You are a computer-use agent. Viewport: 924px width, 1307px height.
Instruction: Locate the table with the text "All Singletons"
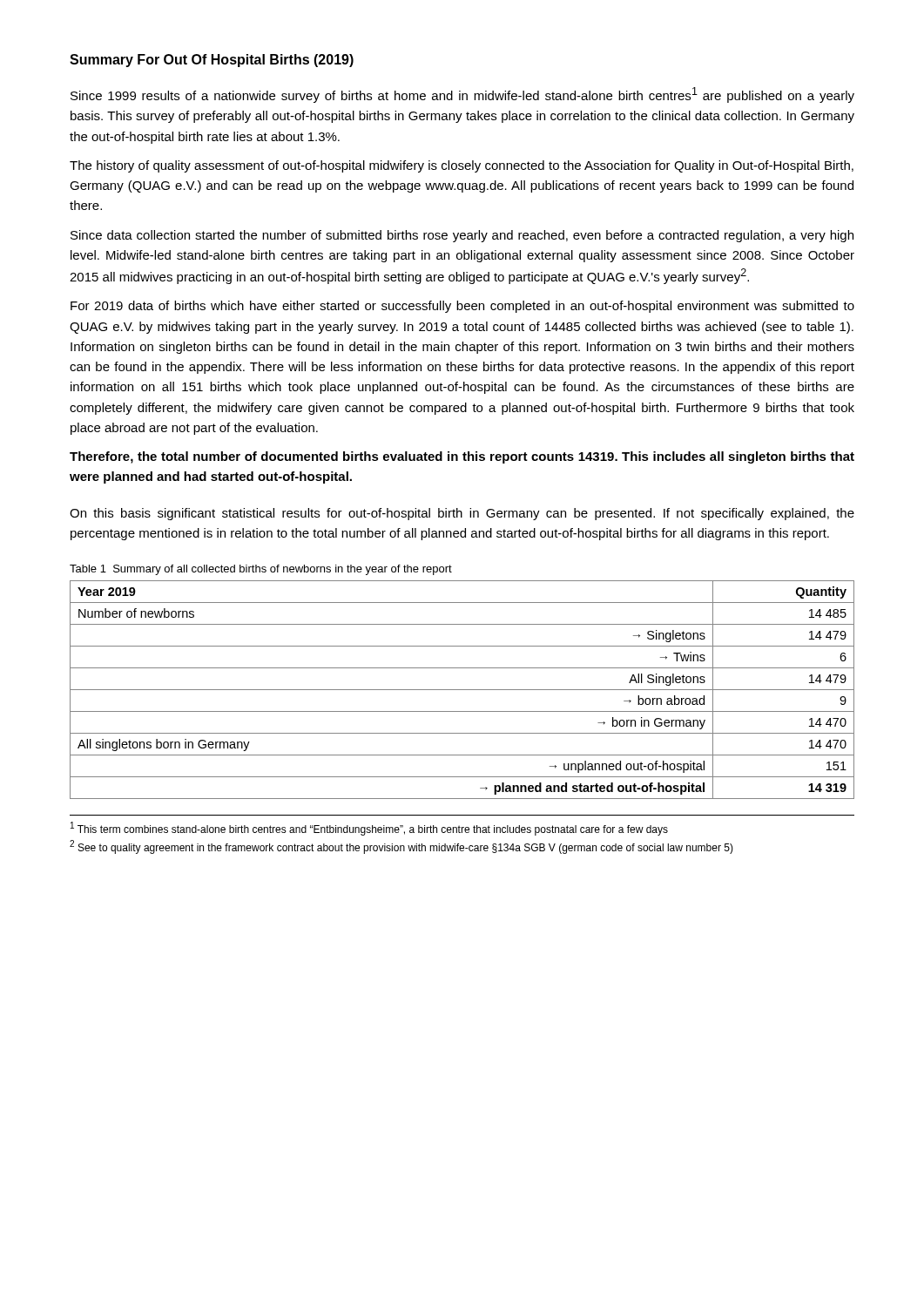(x=462, y=690)
